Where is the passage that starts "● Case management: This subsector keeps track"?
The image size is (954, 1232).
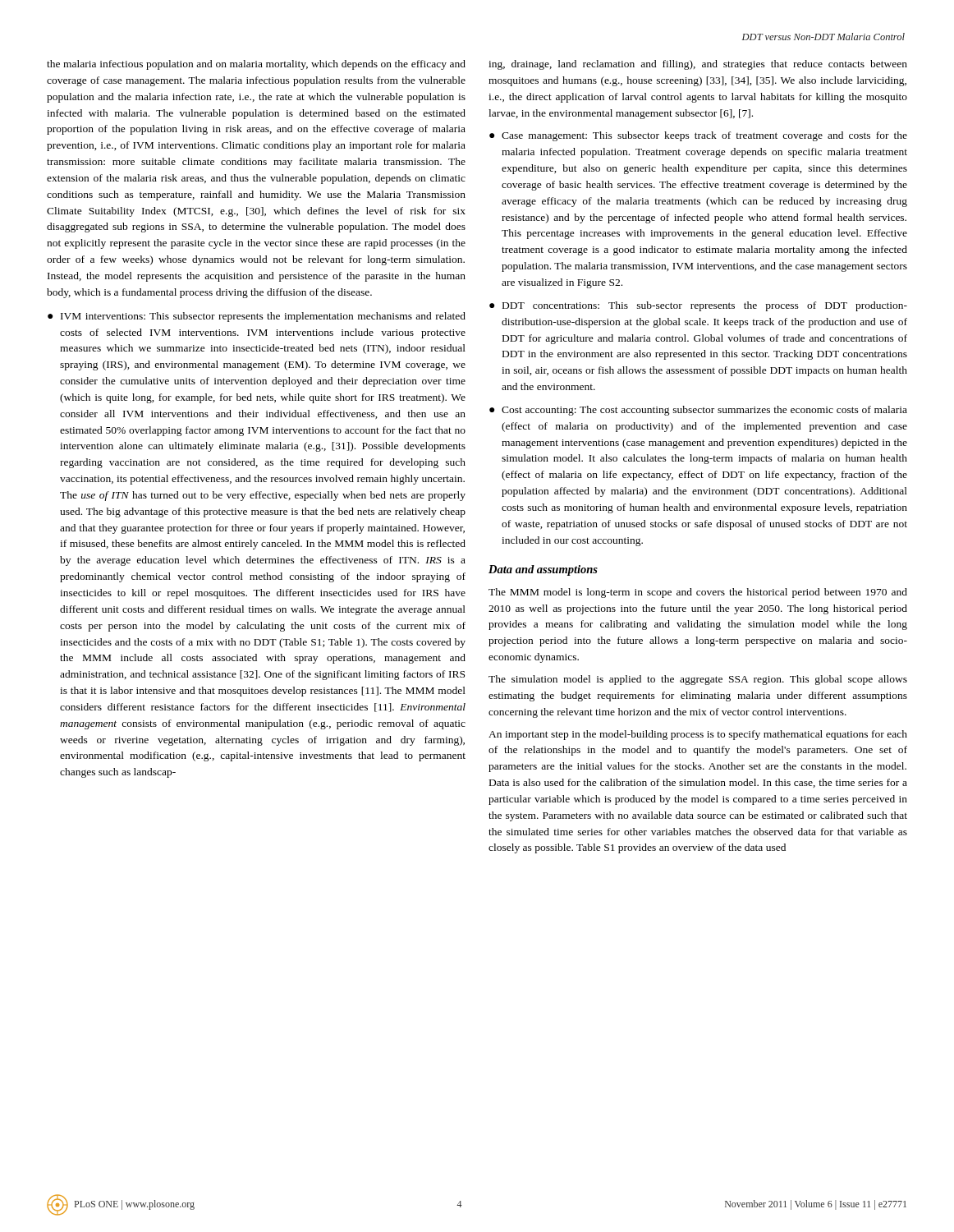point(698,209)
